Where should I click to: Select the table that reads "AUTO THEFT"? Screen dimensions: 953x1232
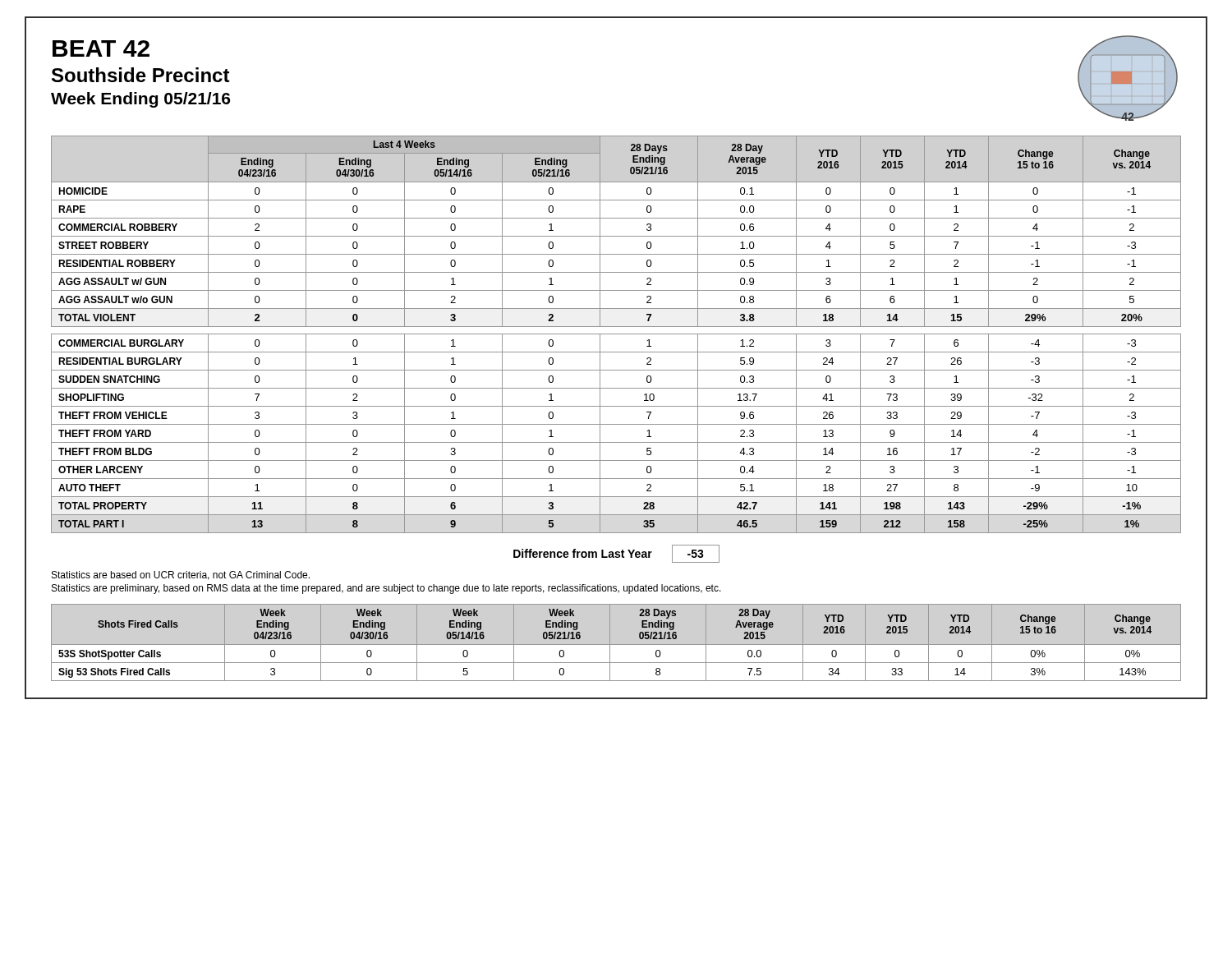616,334
